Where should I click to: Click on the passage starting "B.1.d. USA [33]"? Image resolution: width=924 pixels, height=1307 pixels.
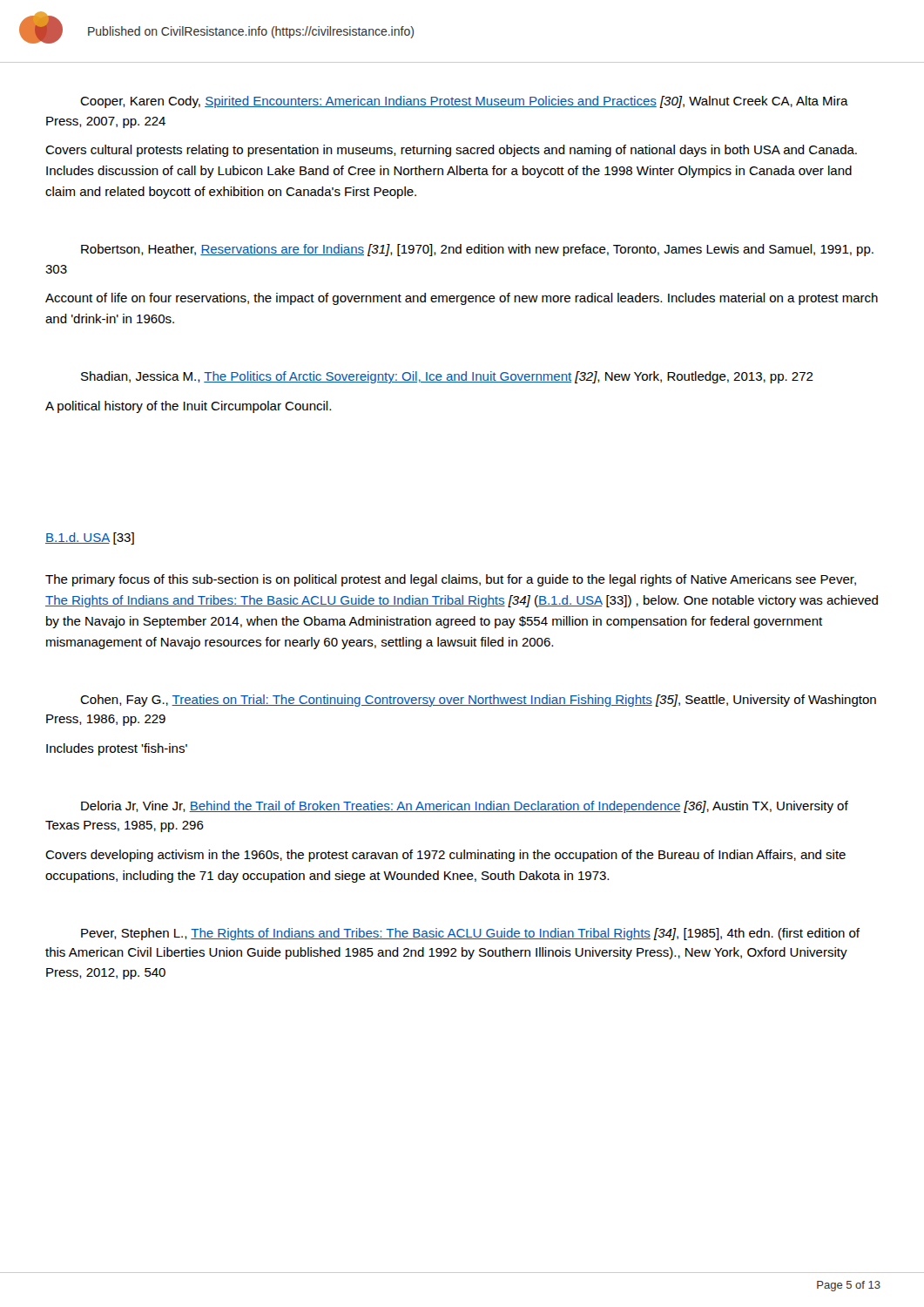pyautogui.click(x=90, y=537)
